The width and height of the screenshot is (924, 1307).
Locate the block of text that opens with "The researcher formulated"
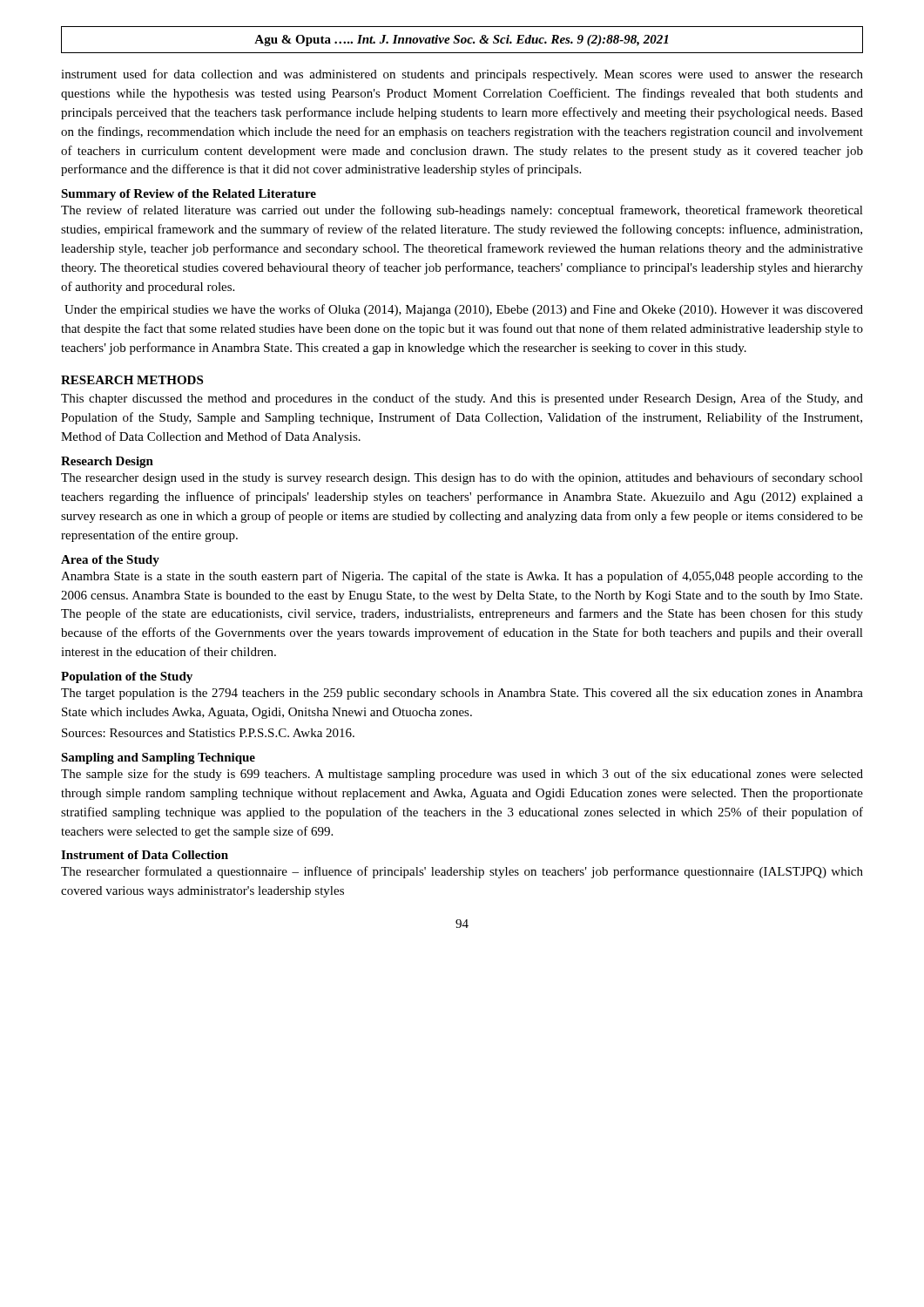click(x=462, y=881)
